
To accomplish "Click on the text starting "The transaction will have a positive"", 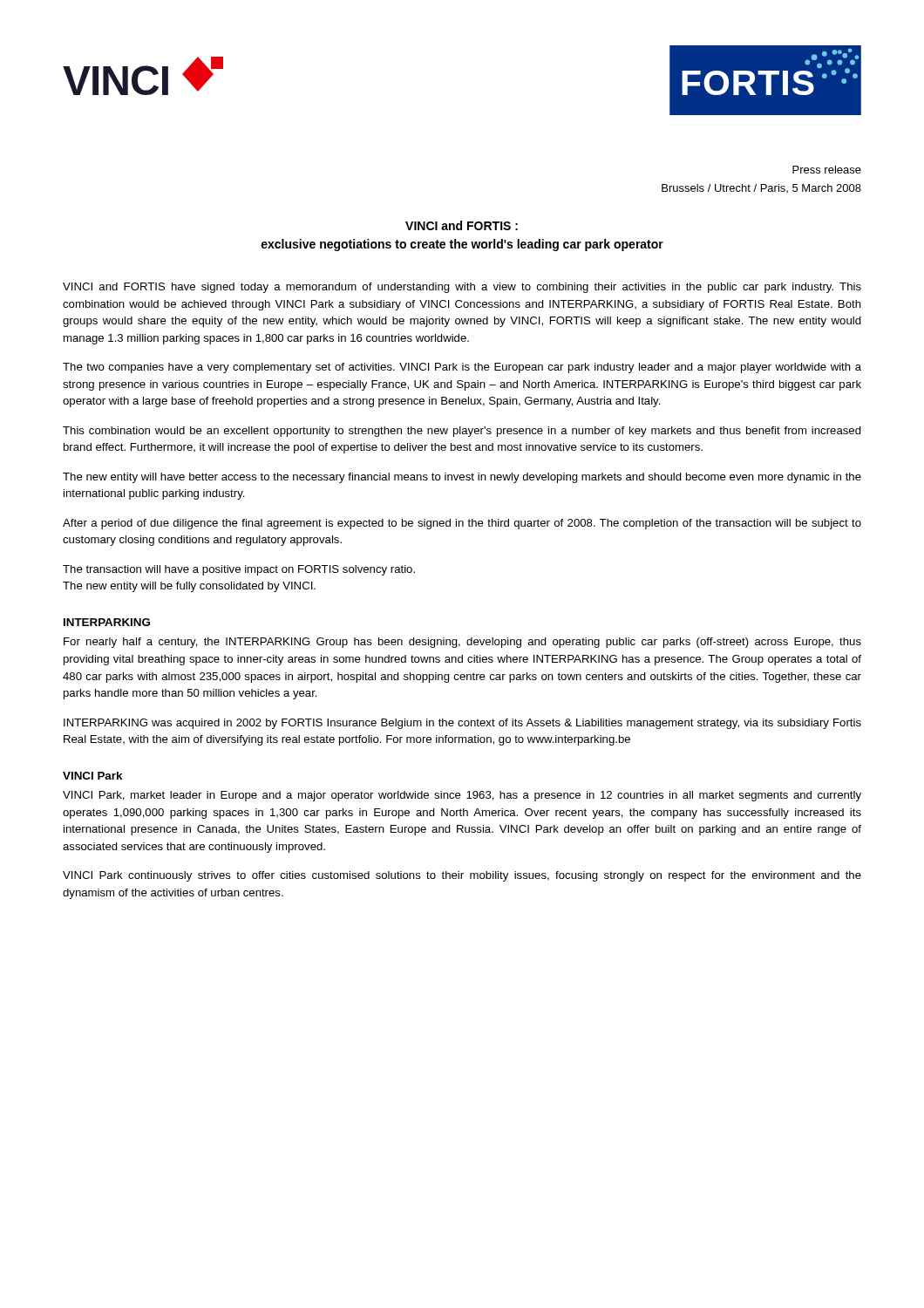I will [x=239, y=577].
